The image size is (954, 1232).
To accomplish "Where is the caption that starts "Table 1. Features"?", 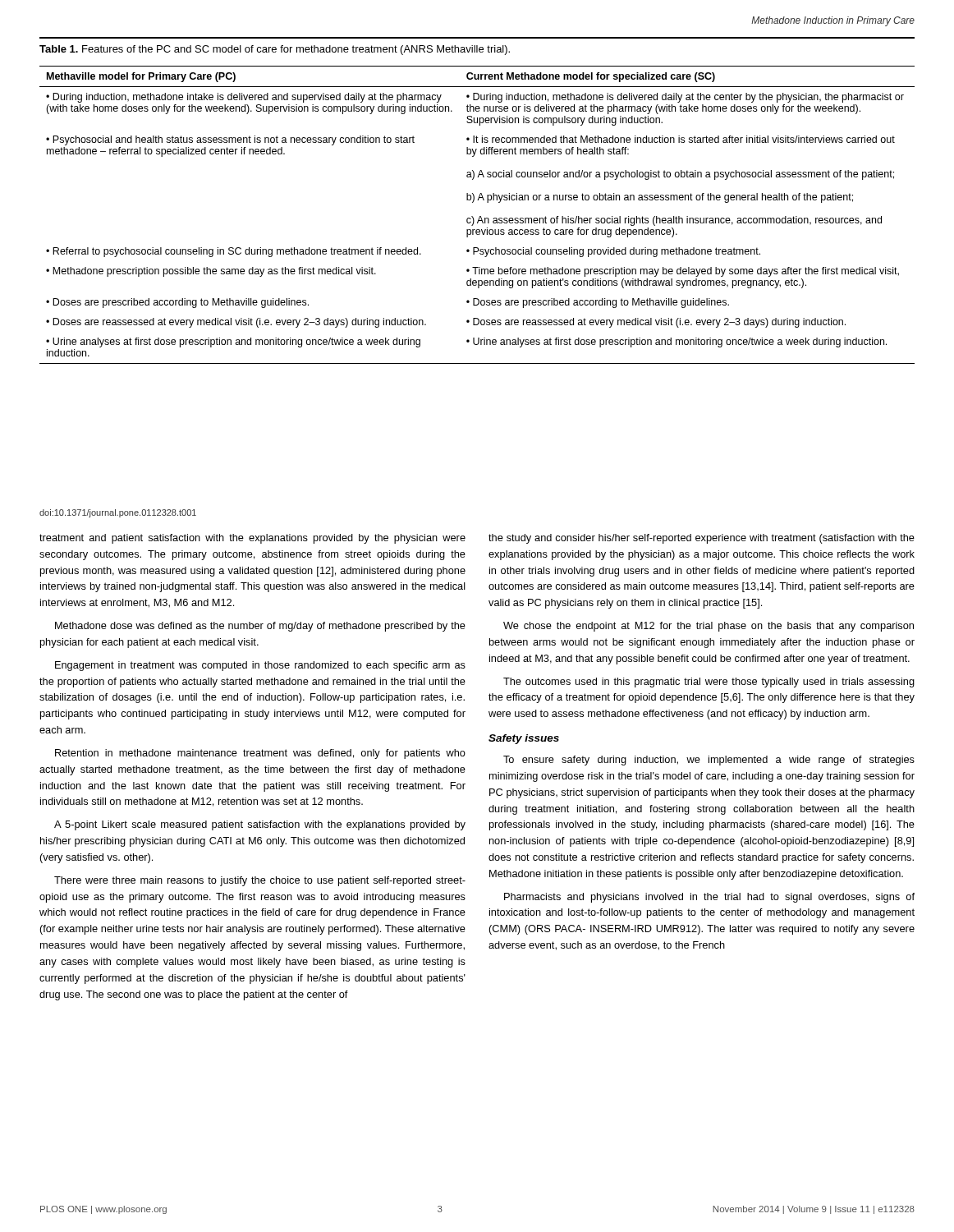I will click(x=275, y=49).
